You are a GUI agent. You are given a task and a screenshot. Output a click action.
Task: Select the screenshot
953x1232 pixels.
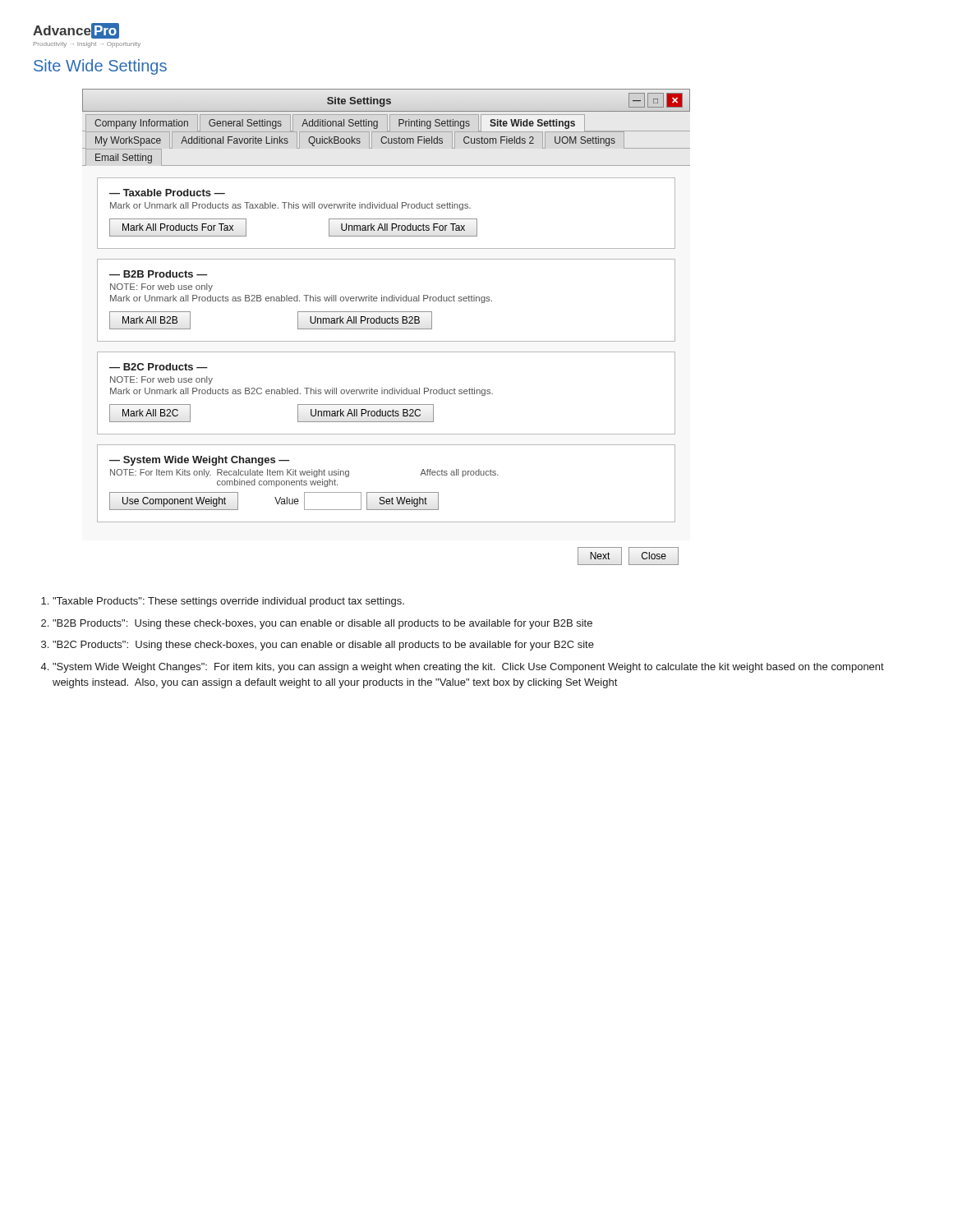386,332
